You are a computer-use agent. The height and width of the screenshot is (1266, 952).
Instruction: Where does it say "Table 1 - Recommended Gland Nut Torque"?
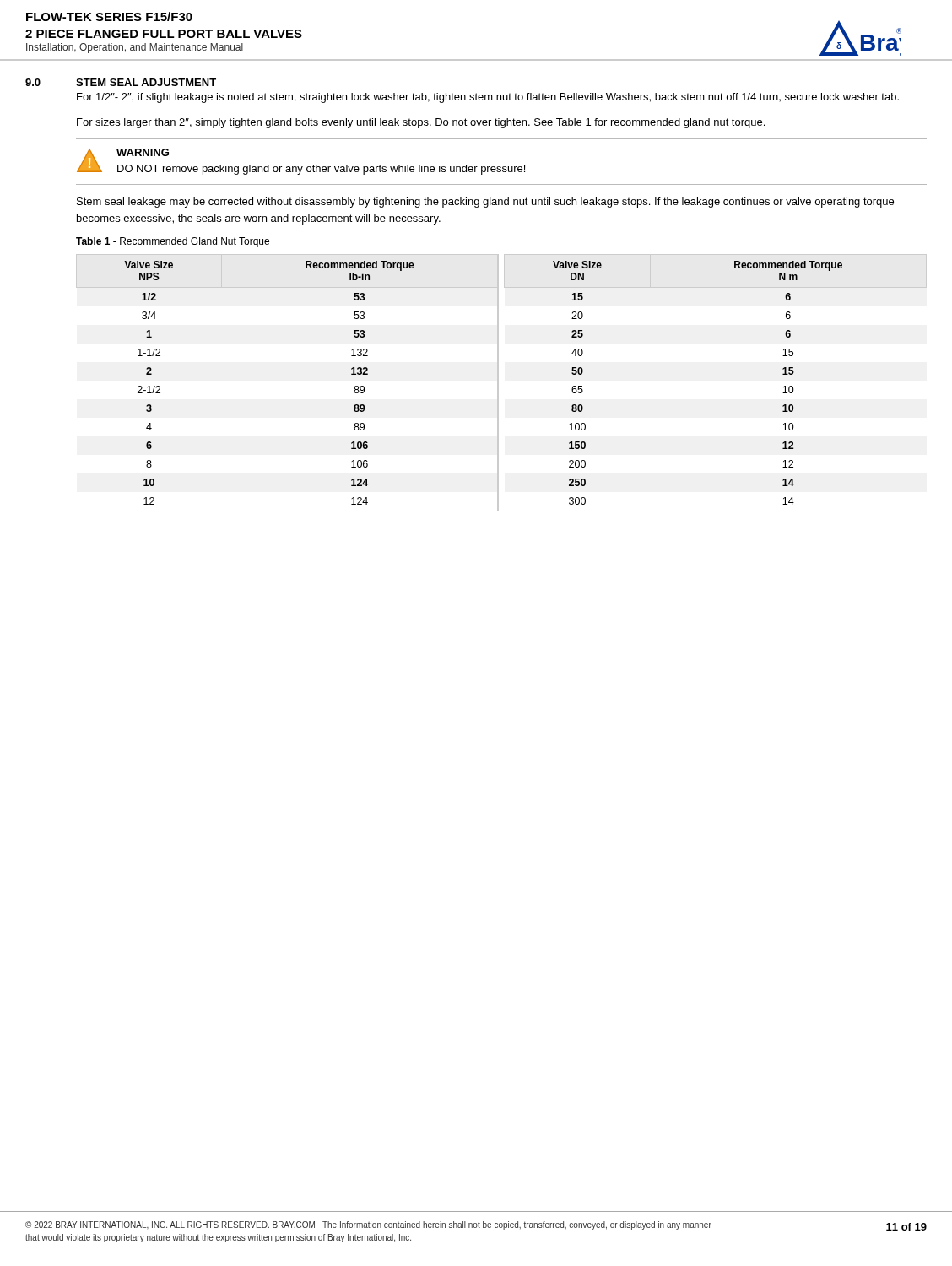pos(173,241)
